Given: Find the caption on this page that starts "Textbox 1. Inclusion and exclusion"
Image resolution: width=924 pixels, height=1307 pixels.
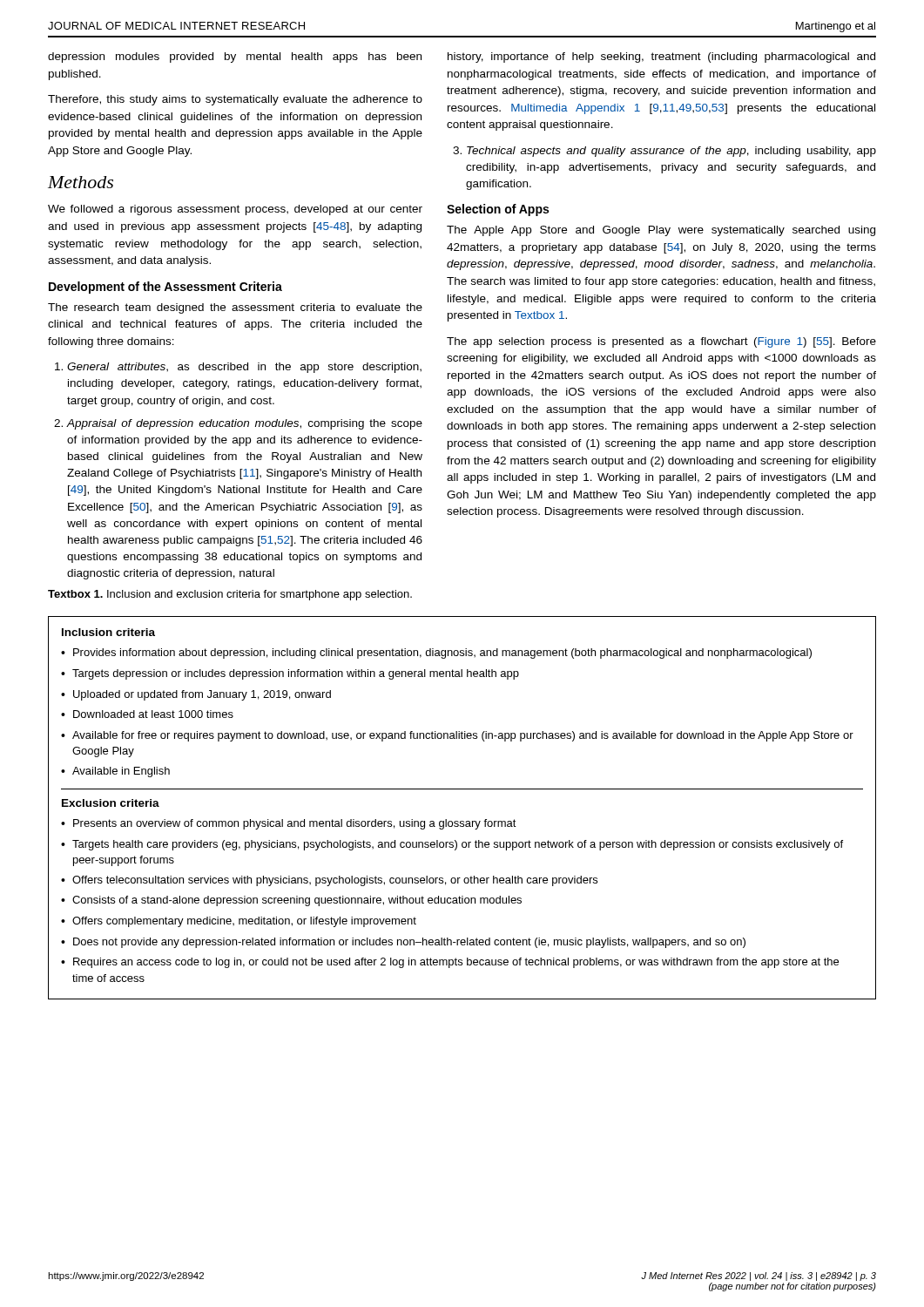Looking at the screenshot, I should pyautogui.click(x=230, y=594).
